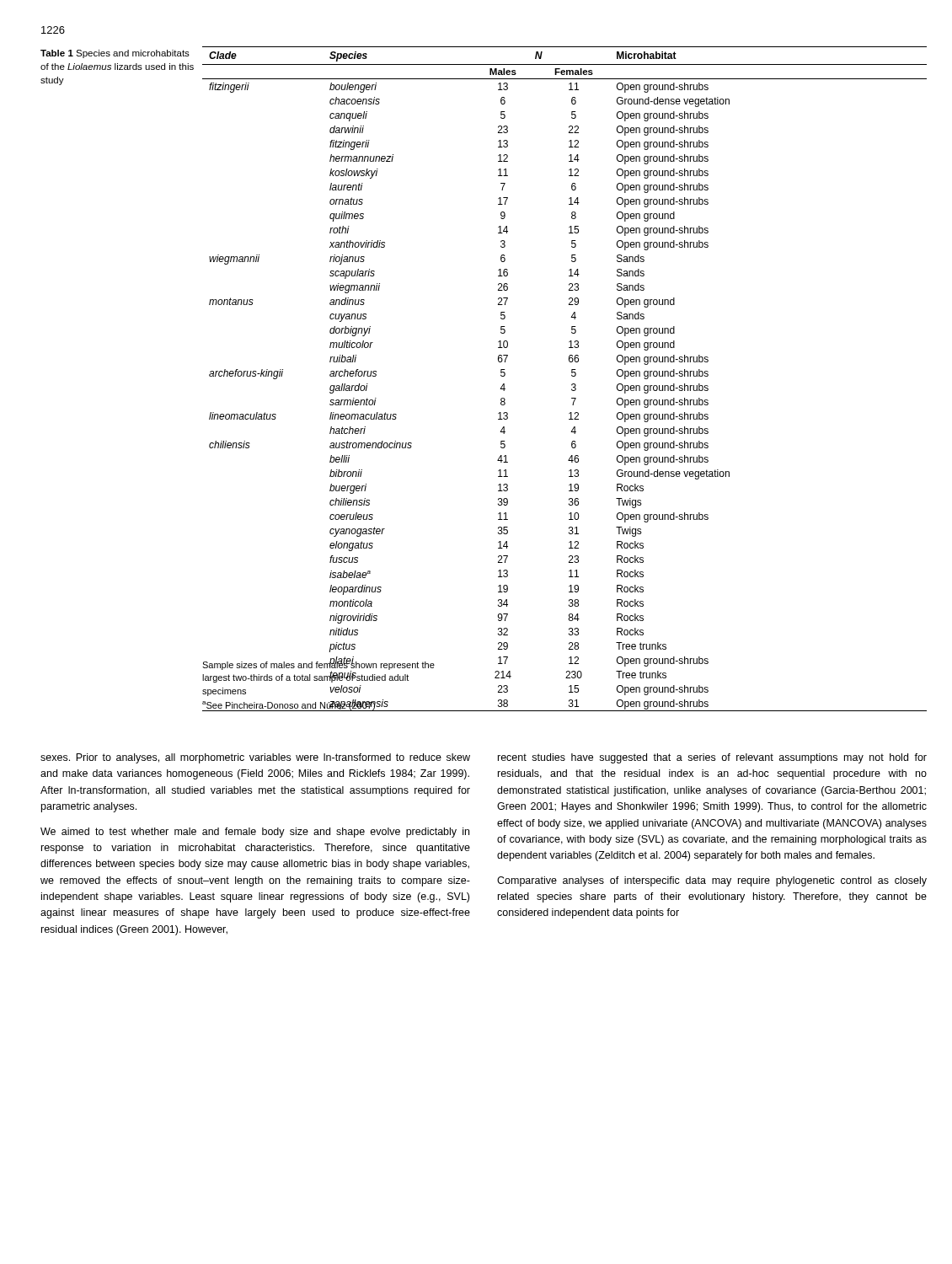Viewport: 952px width, 1264px height.
Task: Navigate to the passage starting "Table 1 Species and"
Action: 117,67
